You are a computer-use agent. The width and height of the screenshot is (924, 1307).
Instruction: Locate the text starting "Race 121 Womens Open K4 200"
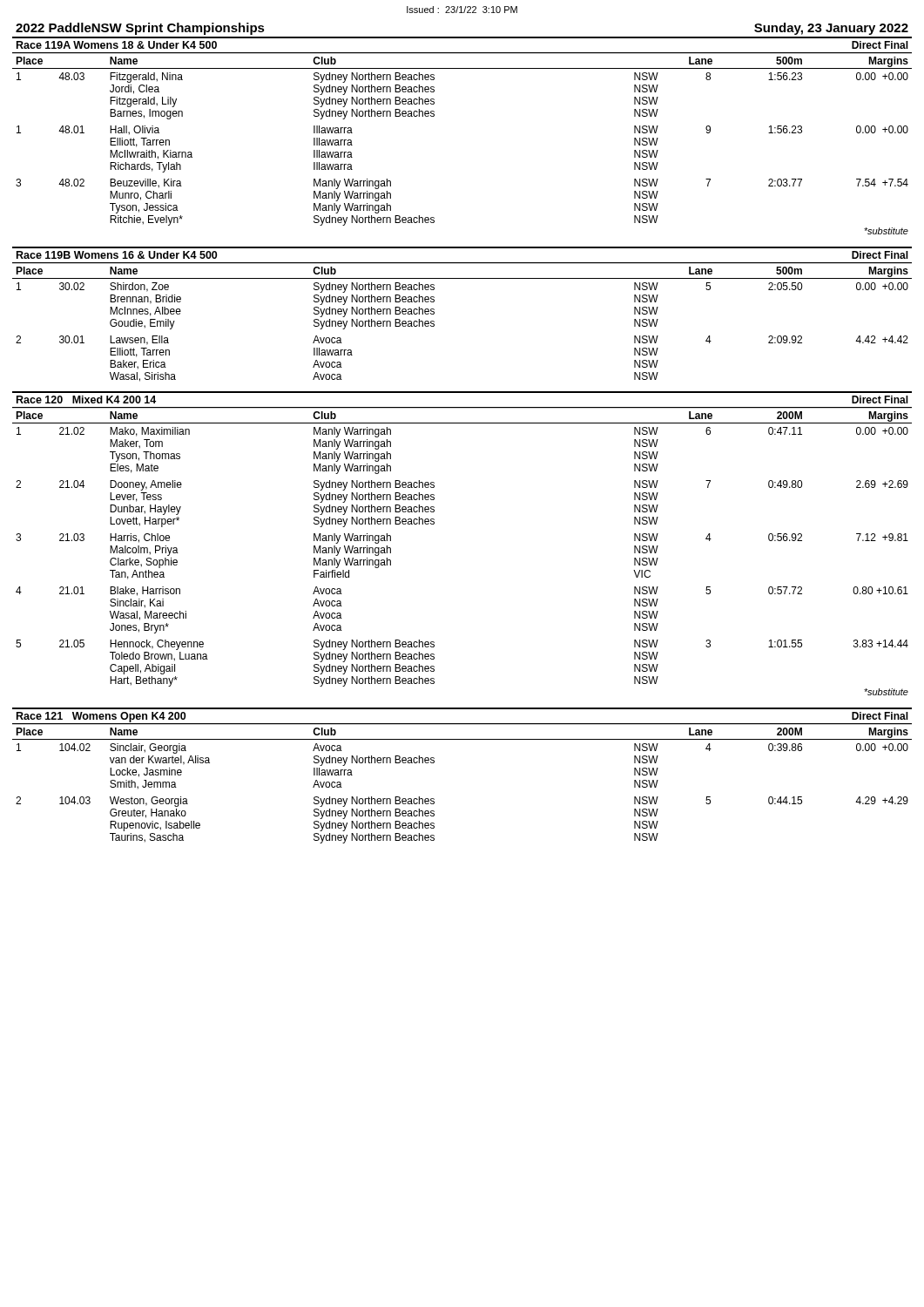pyautogui.click(x=101, y=716)
